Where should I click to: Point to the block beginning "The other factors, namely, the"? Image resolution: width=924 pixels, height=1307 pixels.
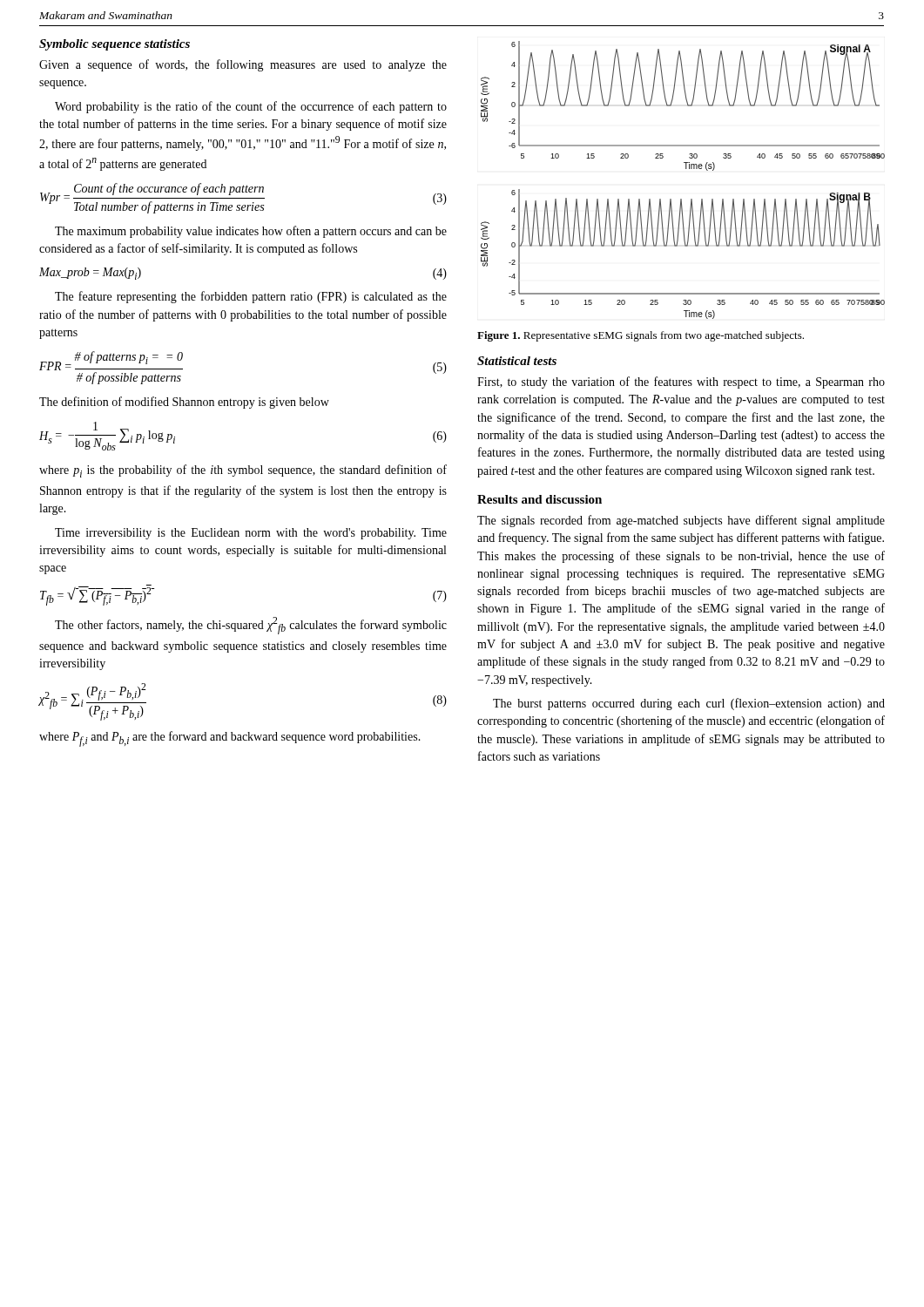243,643
